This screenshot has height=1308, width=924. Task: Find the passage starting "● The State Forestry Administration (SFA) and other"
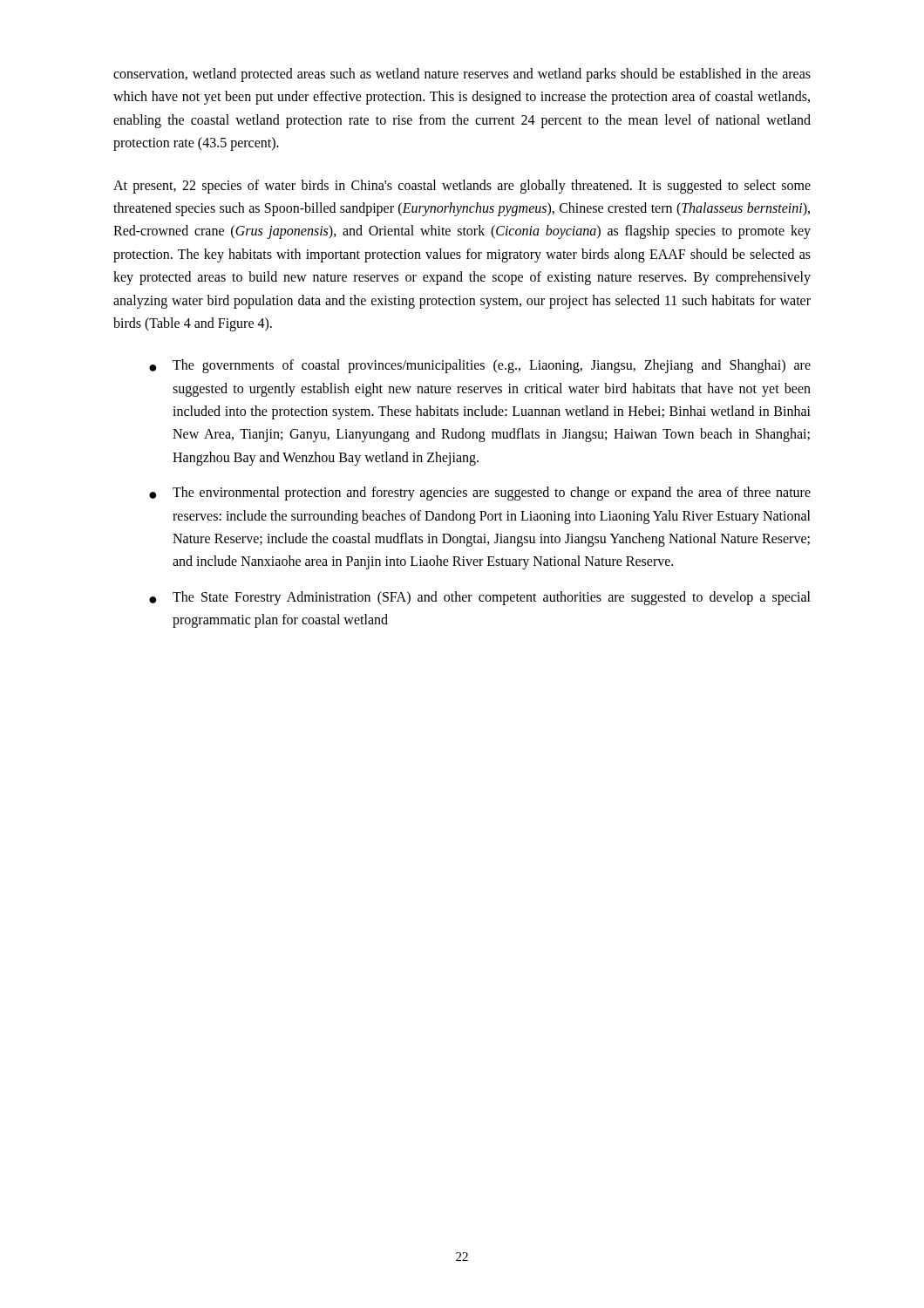pyautogui.click(x=479, y=609)
